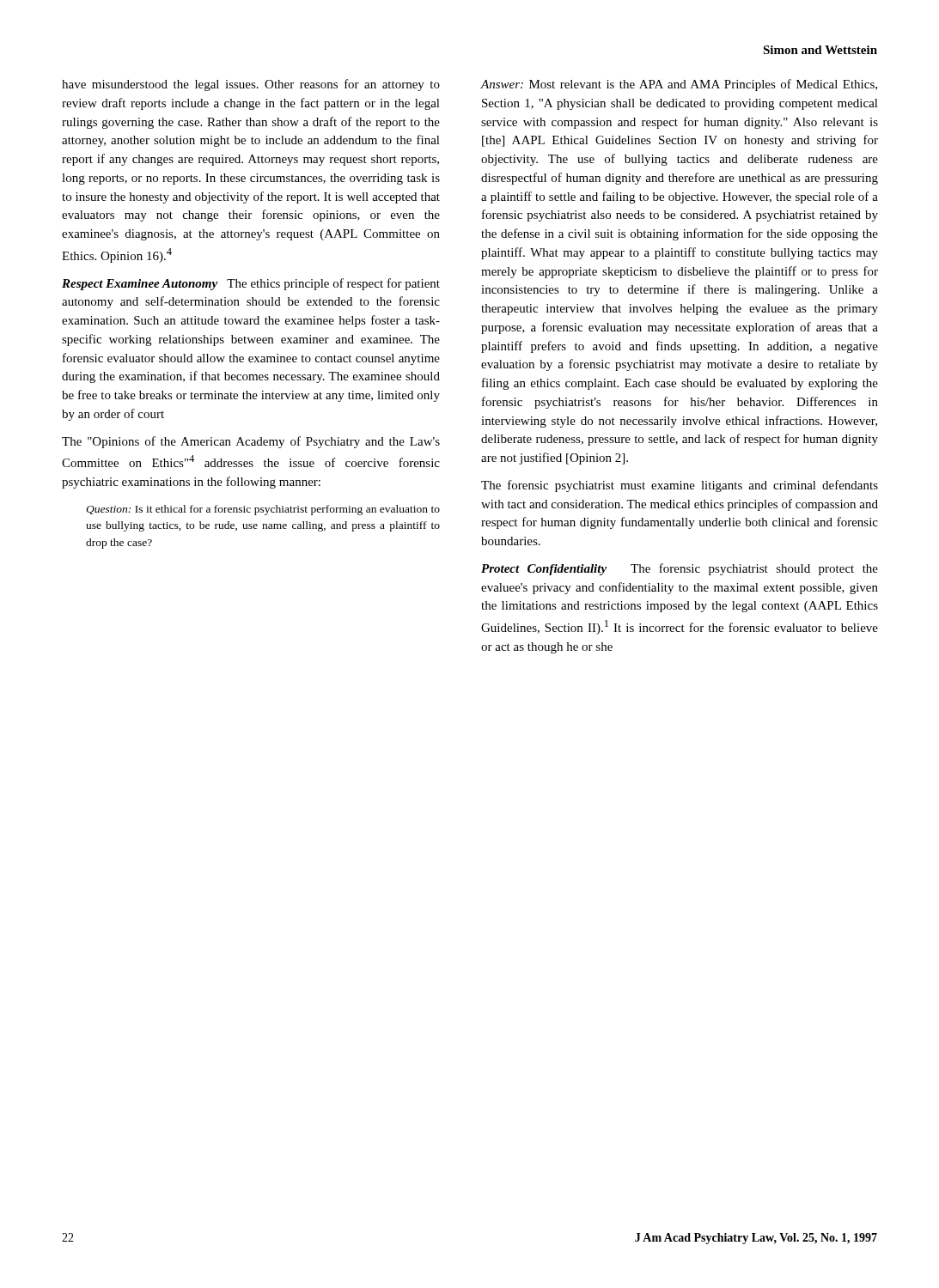The width and height of the screenshot is (939, 1288).
Task: Locate the block of text that opens with "The forensic psychiatrist must"
Action: pos(680,514)
